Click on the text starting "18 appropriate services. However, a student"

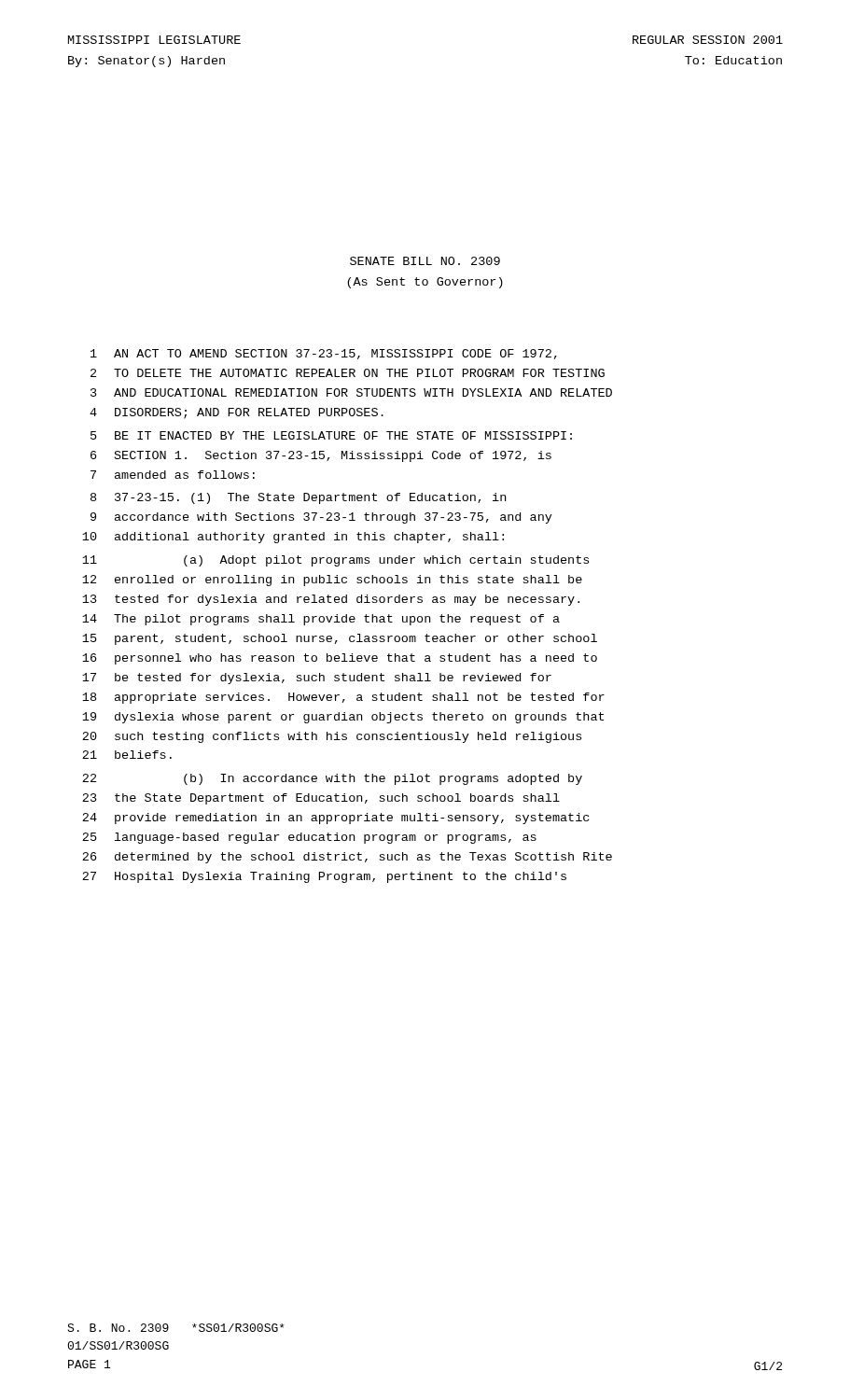point(425,698)
